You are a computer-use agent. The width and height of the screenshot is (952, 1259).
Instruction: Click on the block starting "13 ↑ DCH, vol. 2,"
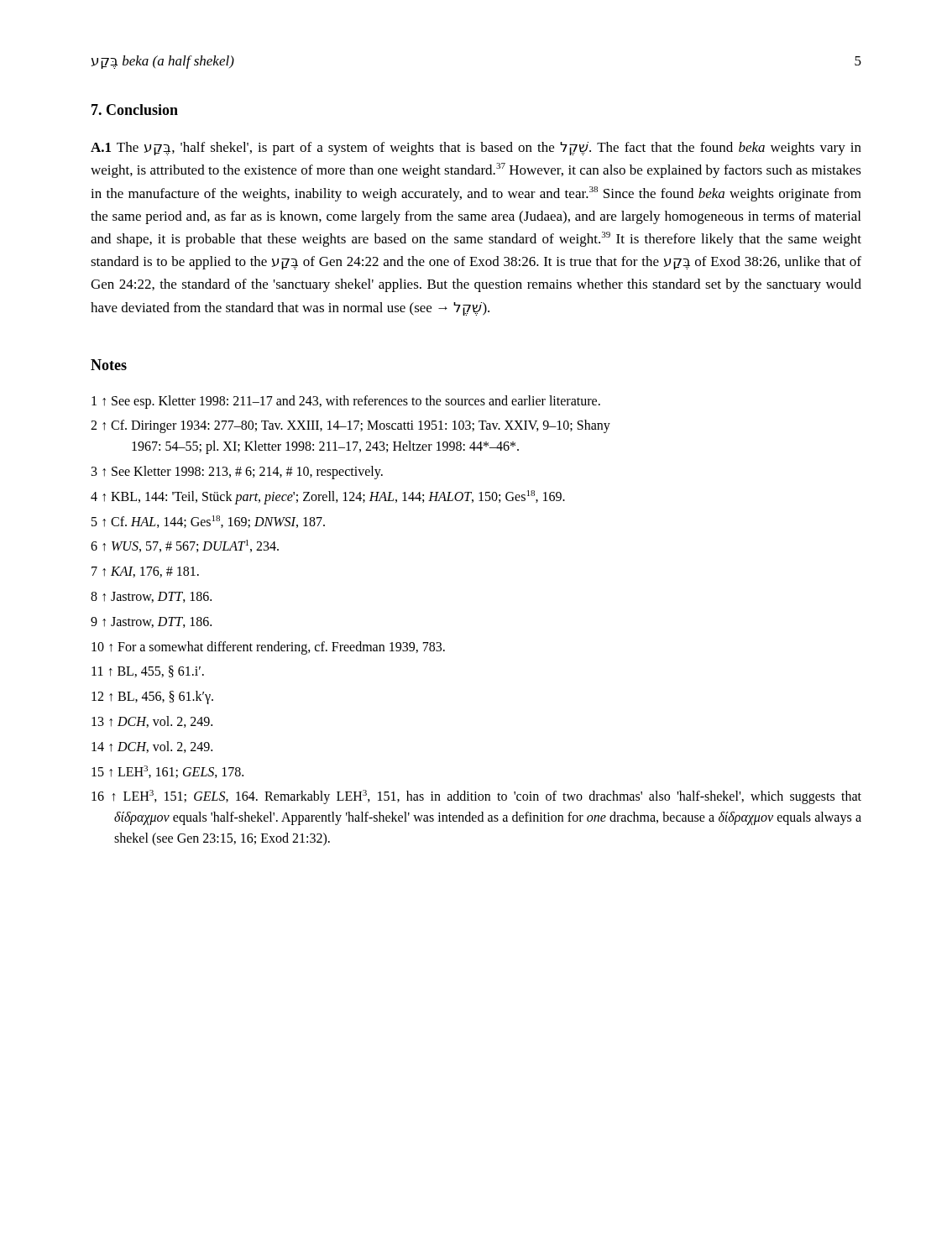[152, 721]
